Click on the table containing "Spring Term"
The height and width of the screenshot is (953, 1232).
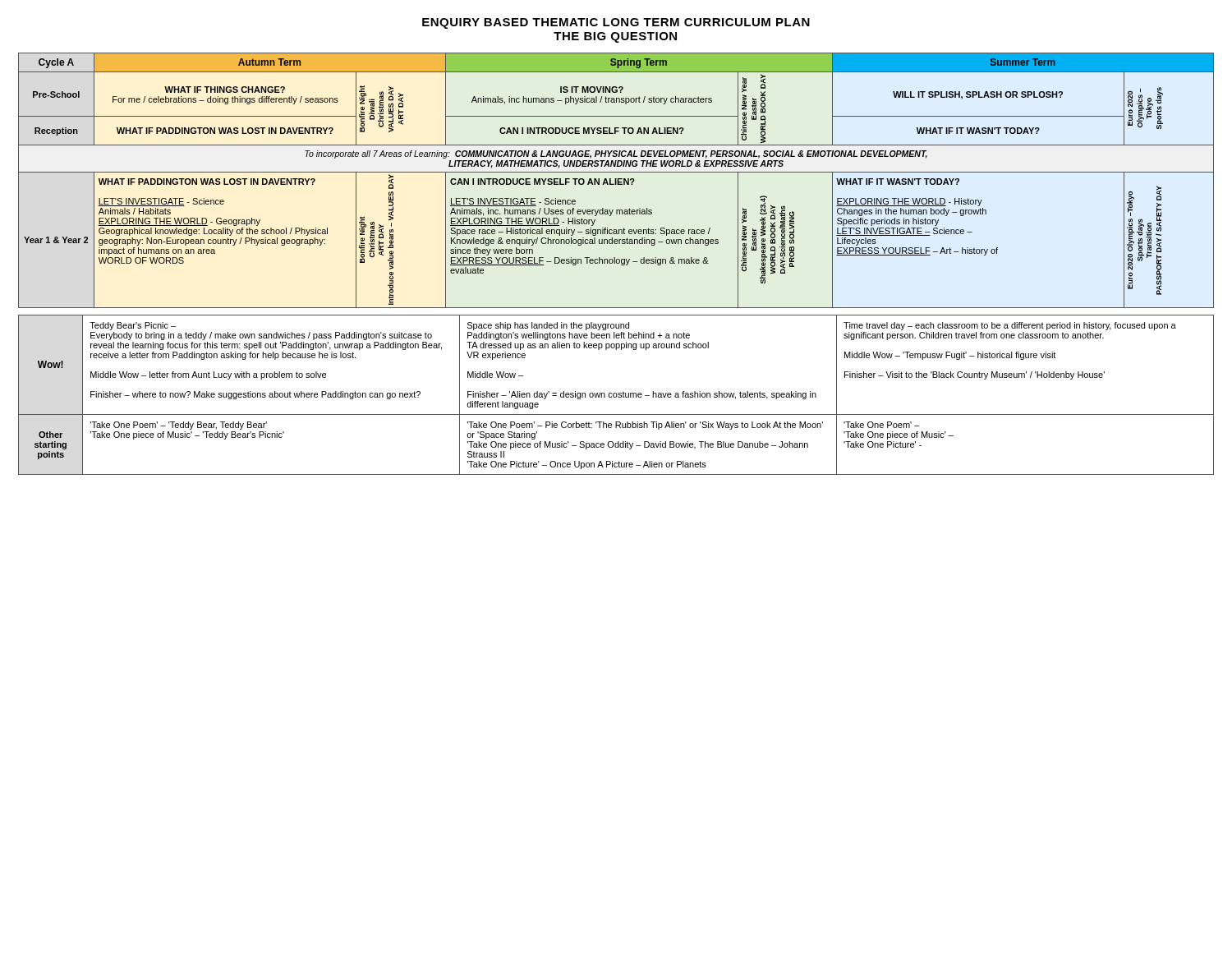616,180
